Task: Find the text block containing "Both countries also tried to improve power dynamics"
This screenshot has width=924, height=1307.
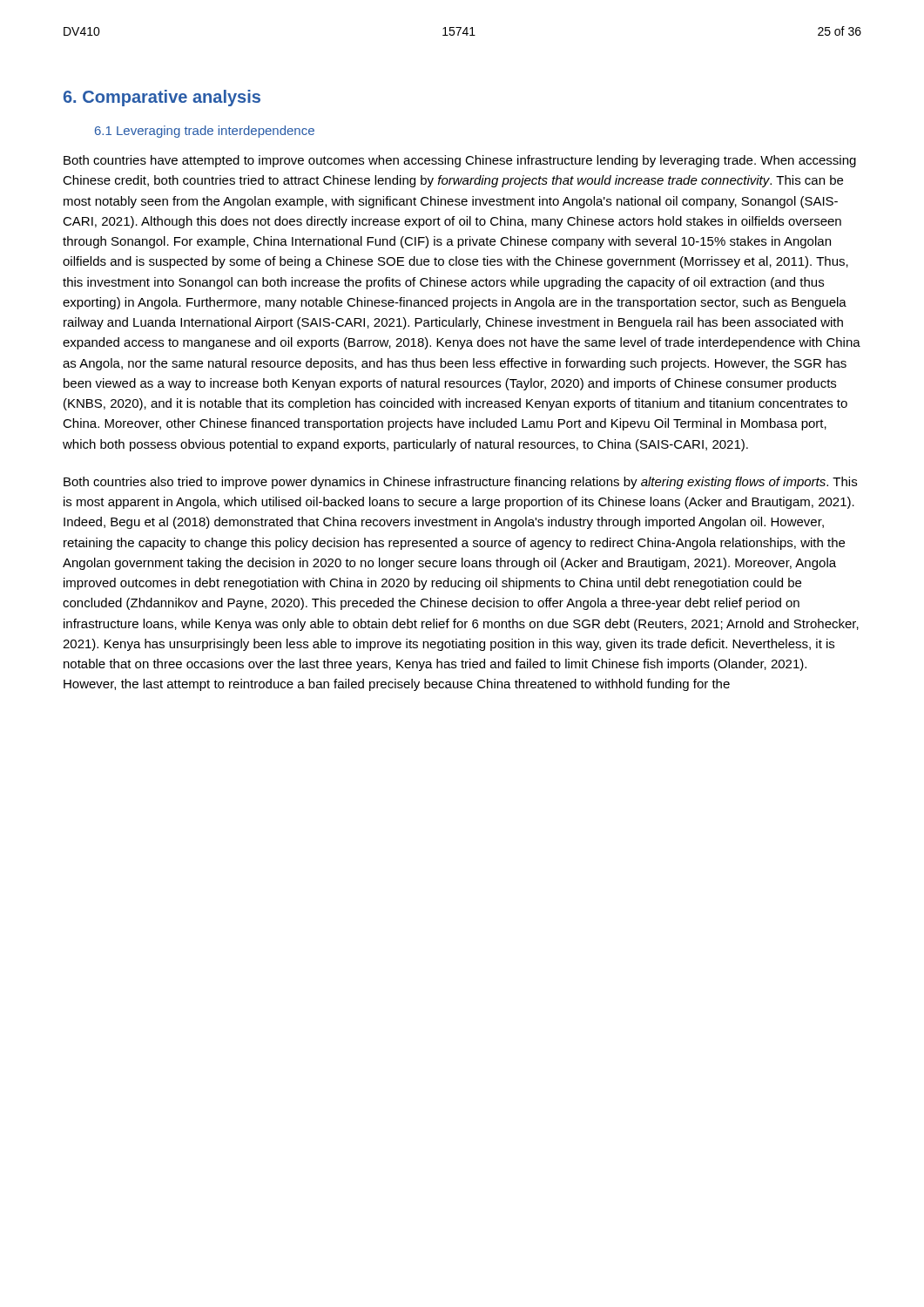Action: [x=461, y=582]
